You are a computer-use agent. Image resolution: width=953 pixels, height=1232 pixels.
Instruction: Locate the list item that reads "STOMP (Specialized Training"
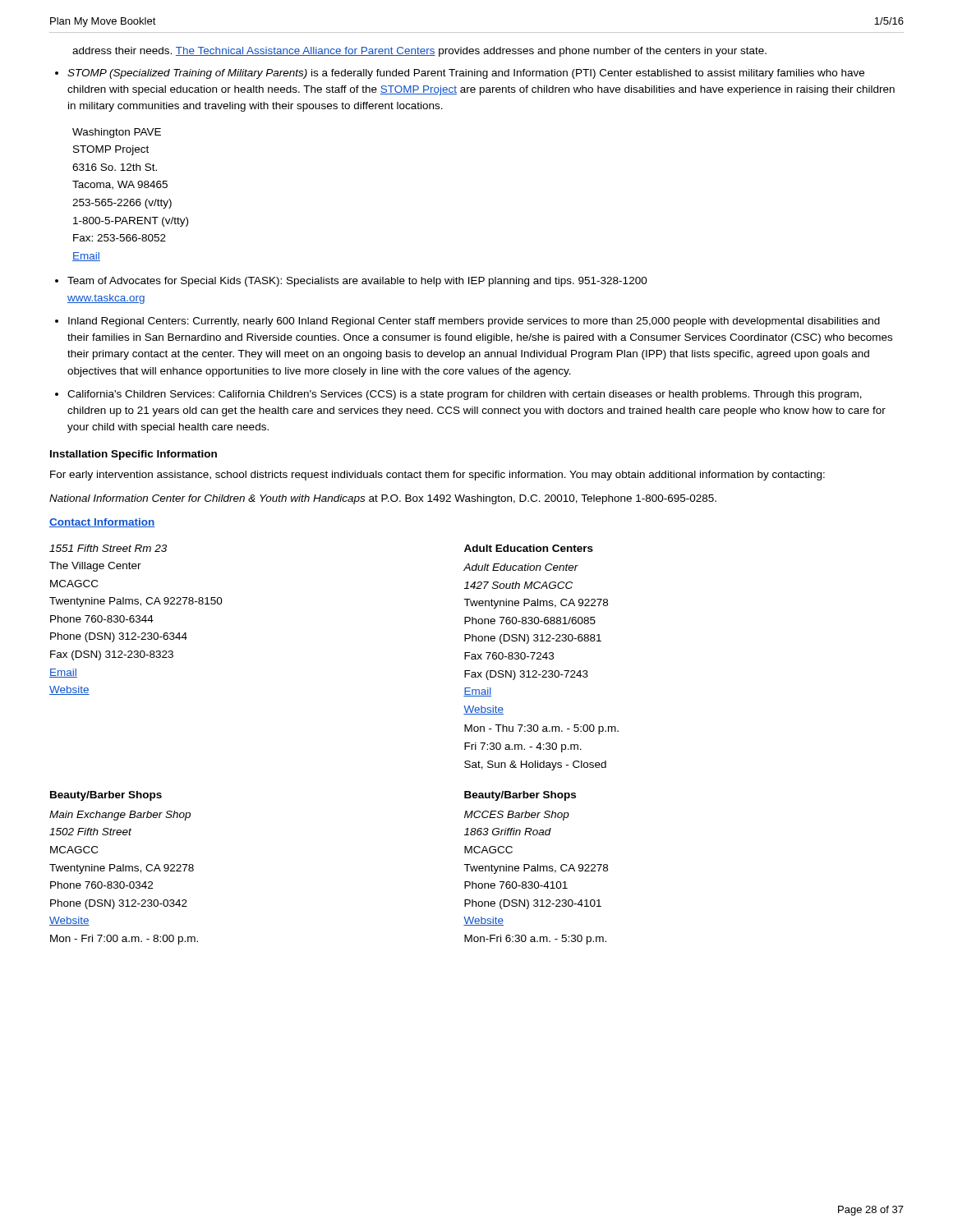[476, 90]
